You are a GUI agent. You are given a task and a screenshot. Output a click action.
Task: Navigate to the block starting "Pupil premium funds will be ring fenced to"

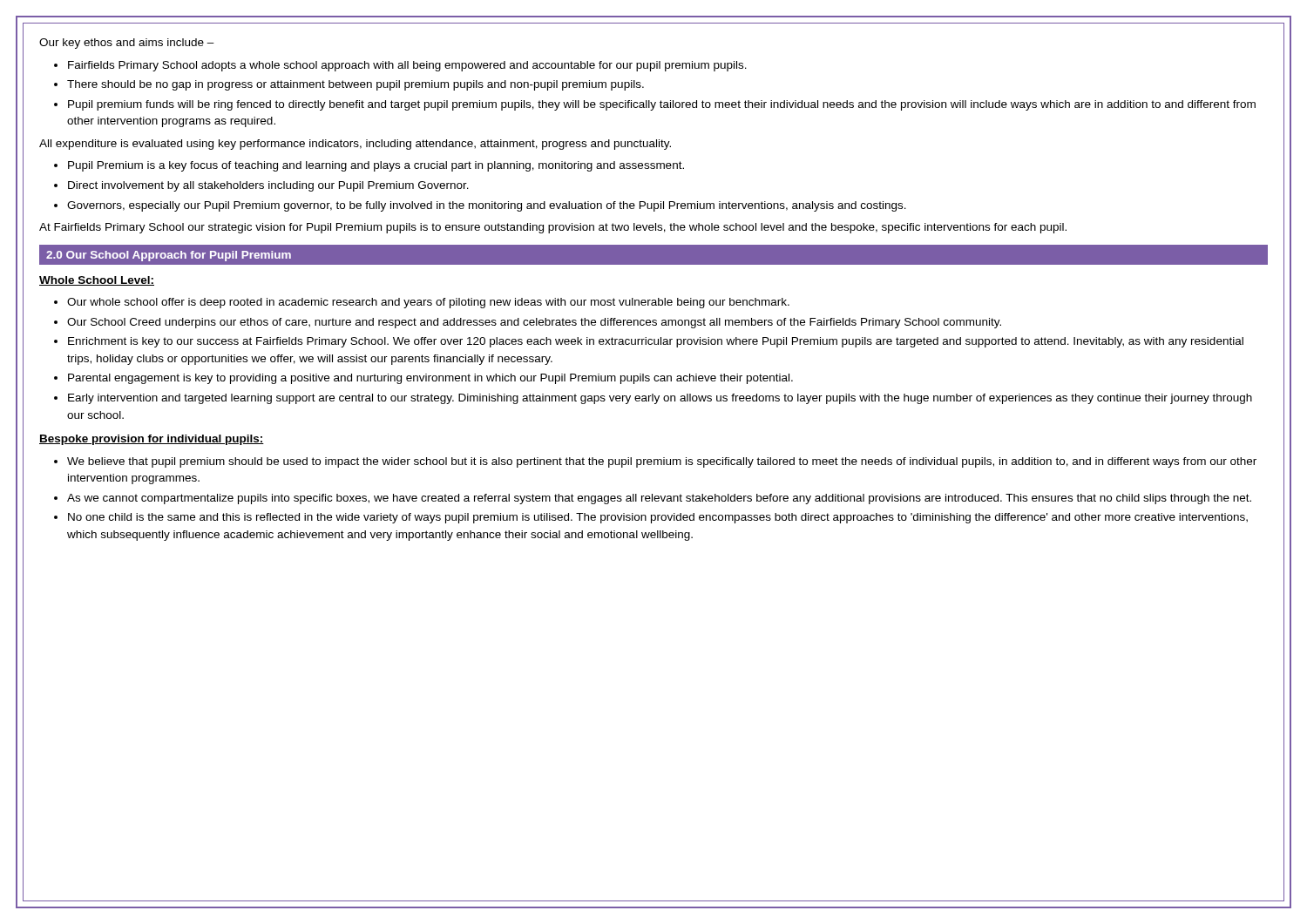[x=662, y=112]
